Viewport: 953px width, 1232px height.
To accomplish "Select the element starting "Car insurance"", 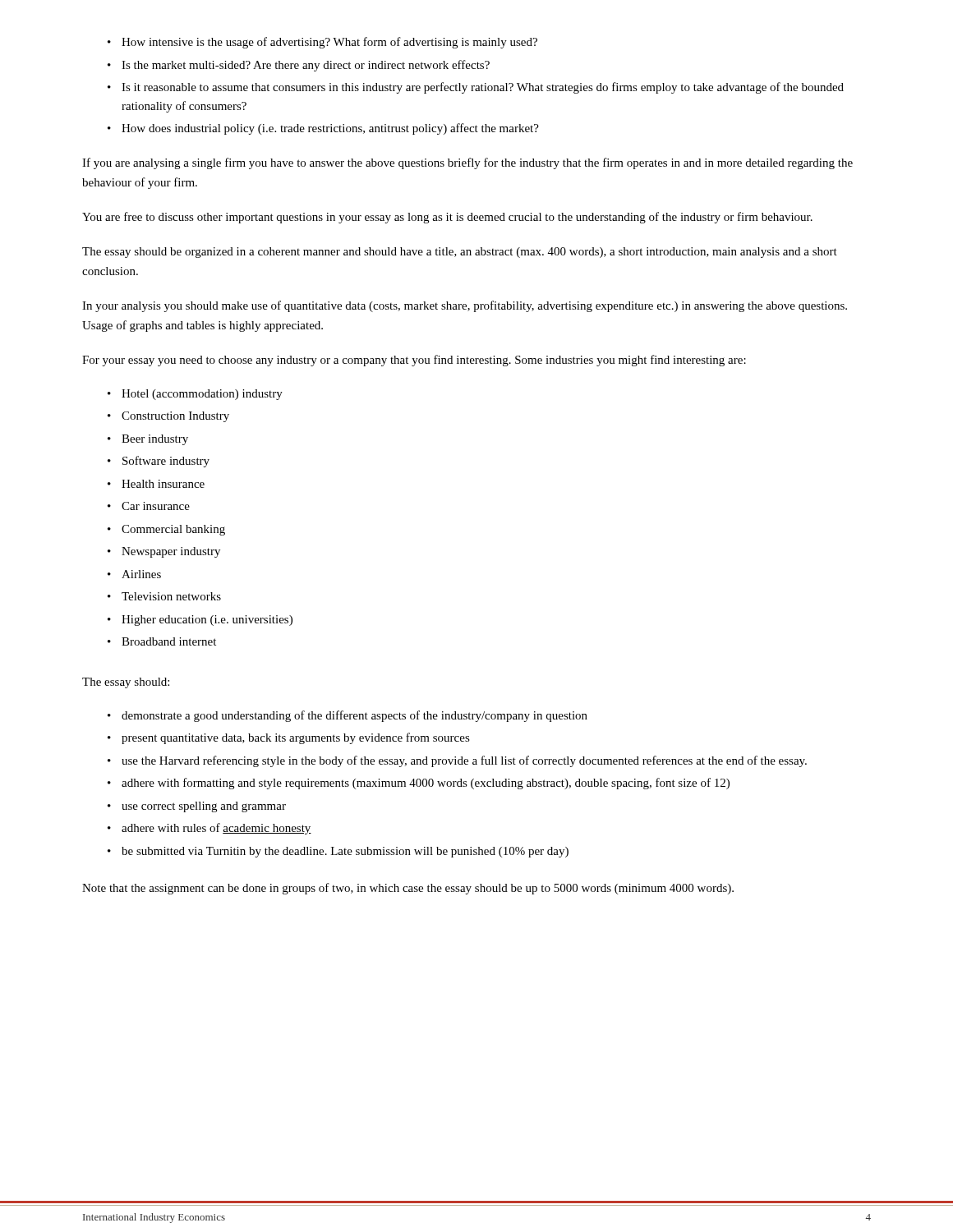I will [149, 506].
